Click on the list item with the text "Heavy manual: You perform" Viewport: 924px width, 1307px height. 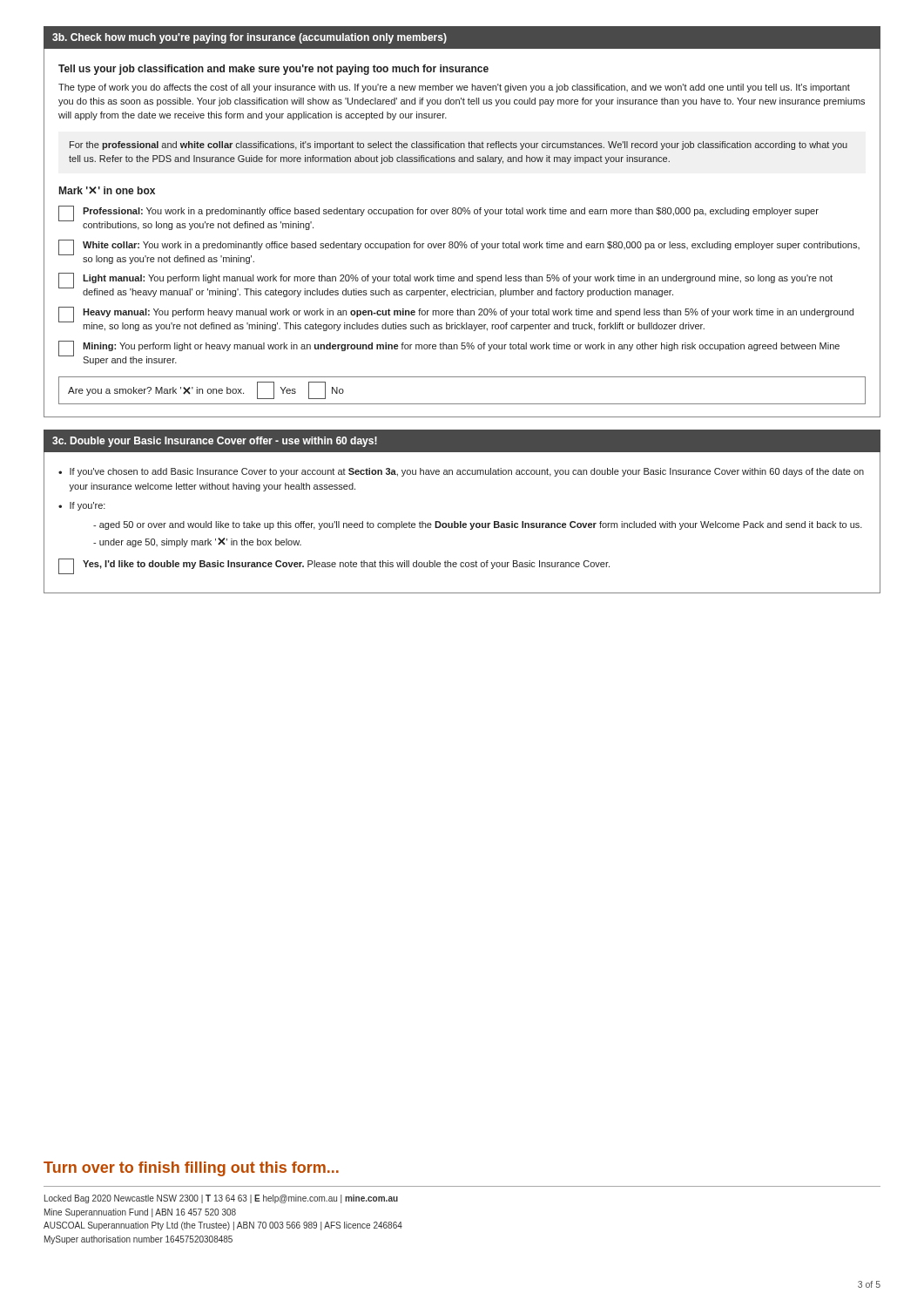(x=462, y=320)
